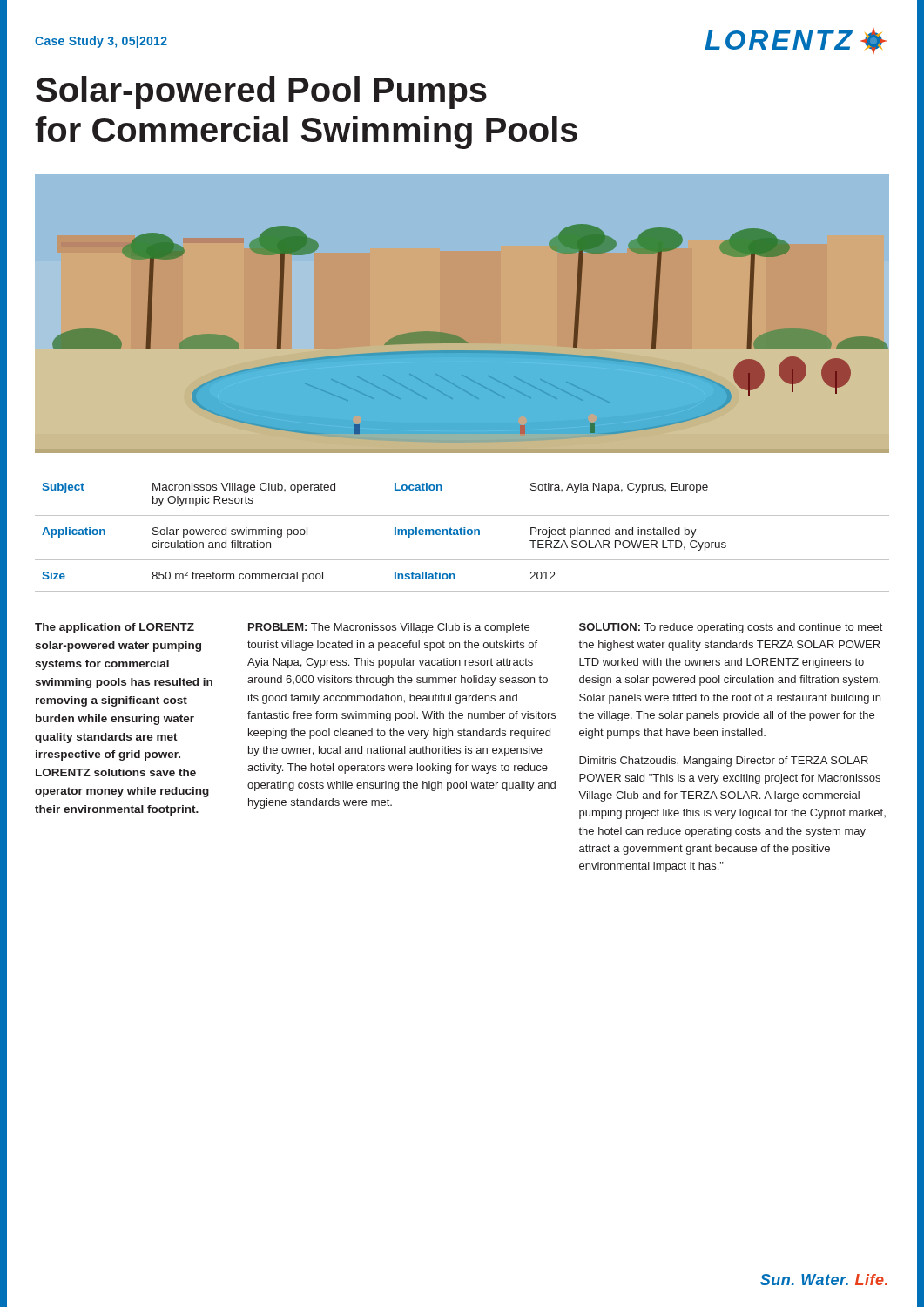924x1307 pixels.
Task: Select the table that reads "850 m² freeform commercial pool"
Action: click(462, 531)
